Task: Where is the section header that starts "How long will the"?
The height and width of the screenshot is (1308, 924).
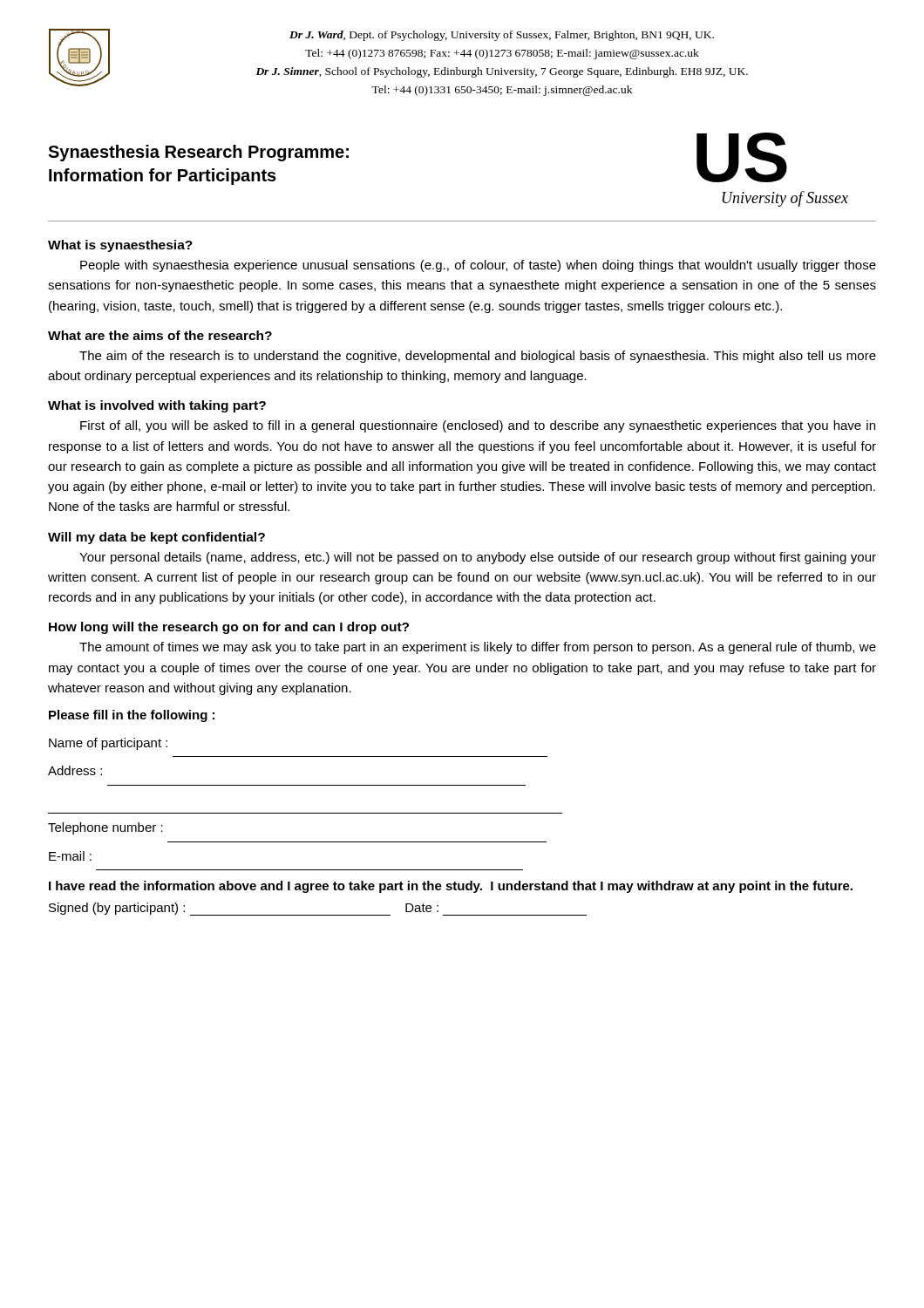Action: click(229, 627)
